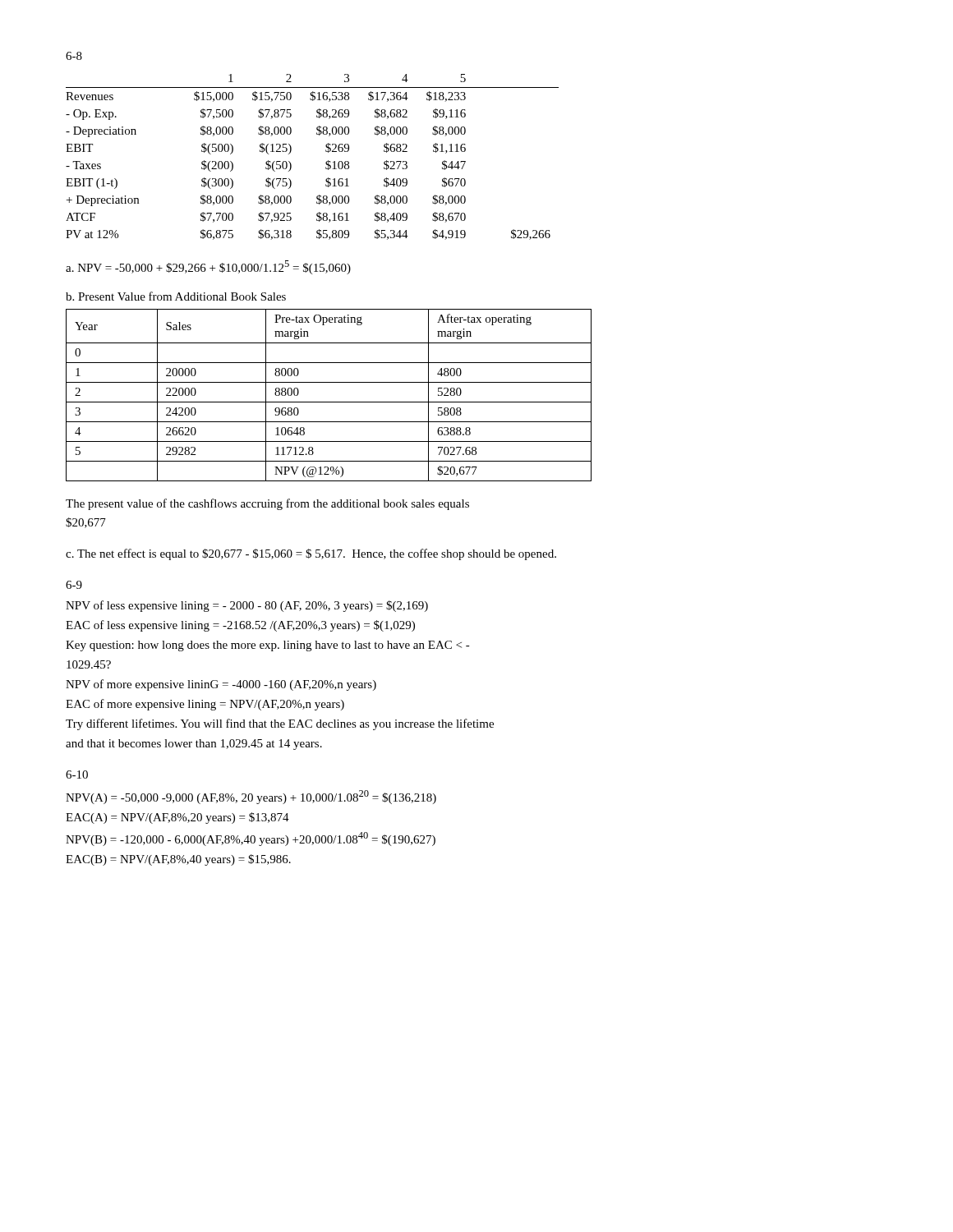This screenshot has height=1232, width=953.
Task: Locate the table with the text "EBIT (1-t)"
Action: click(476, 156)
